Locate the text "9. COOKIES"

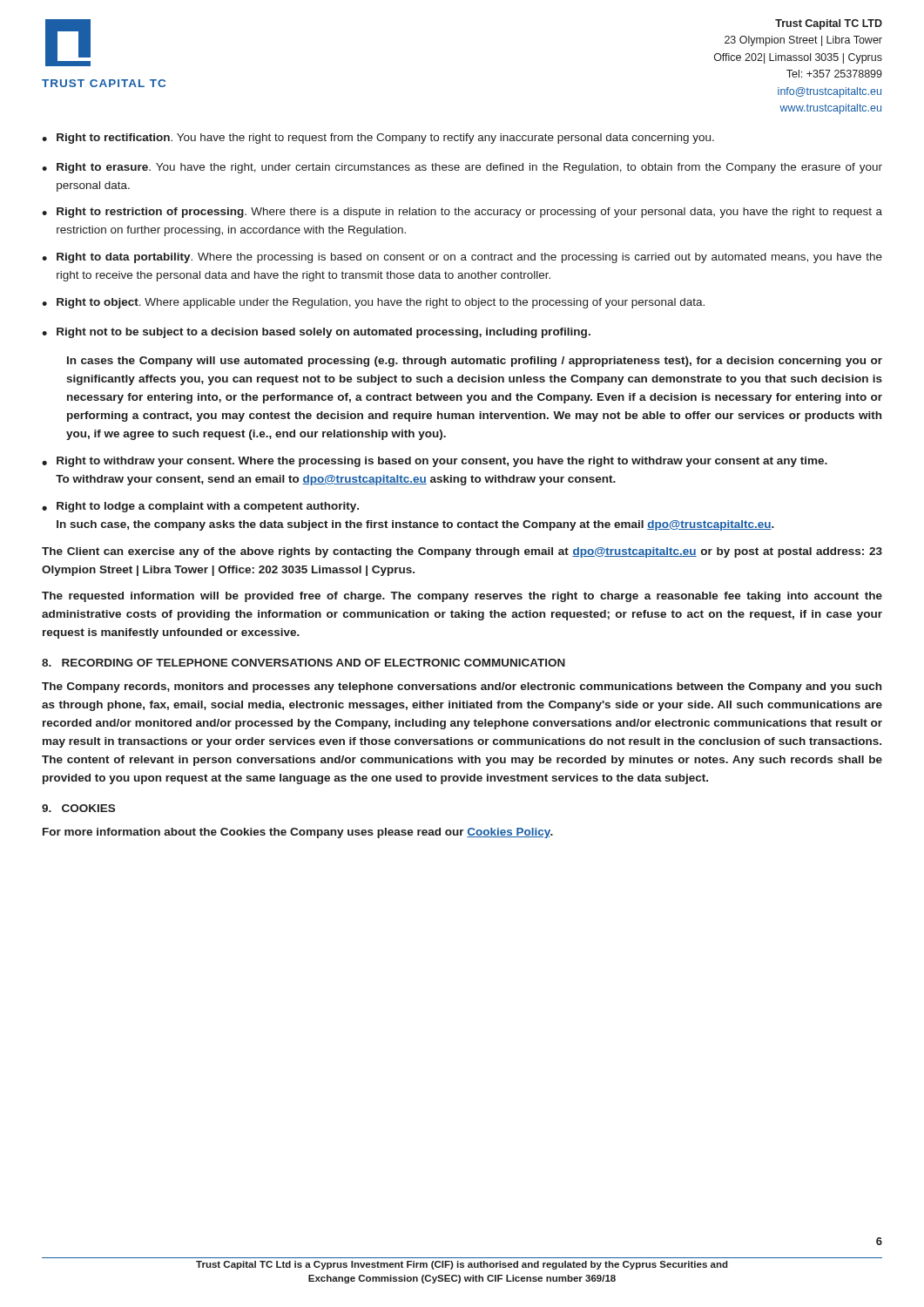tap(79, 808)
